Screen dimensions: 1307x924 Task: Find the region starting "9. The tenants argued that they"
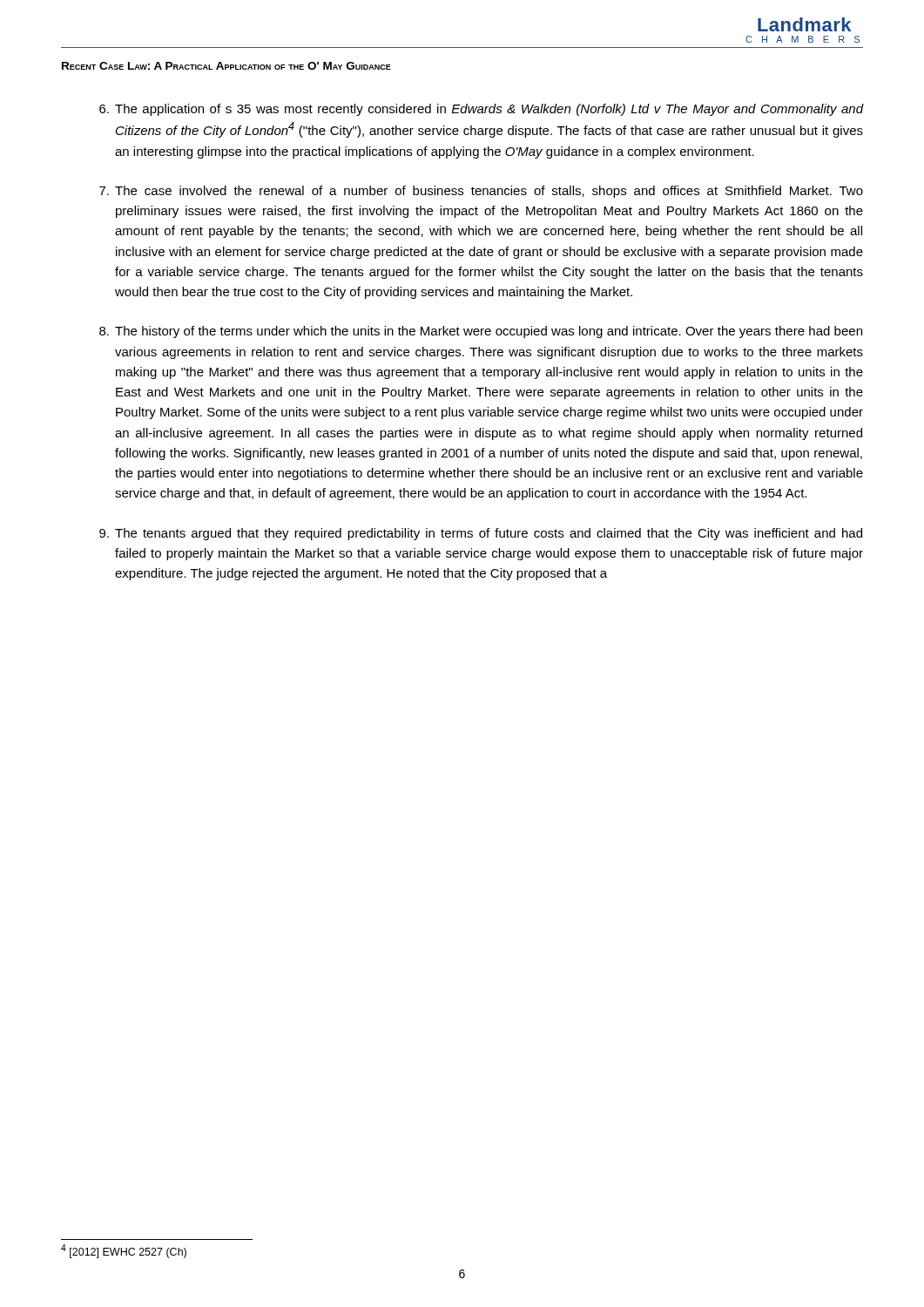(x=462, y=553)
